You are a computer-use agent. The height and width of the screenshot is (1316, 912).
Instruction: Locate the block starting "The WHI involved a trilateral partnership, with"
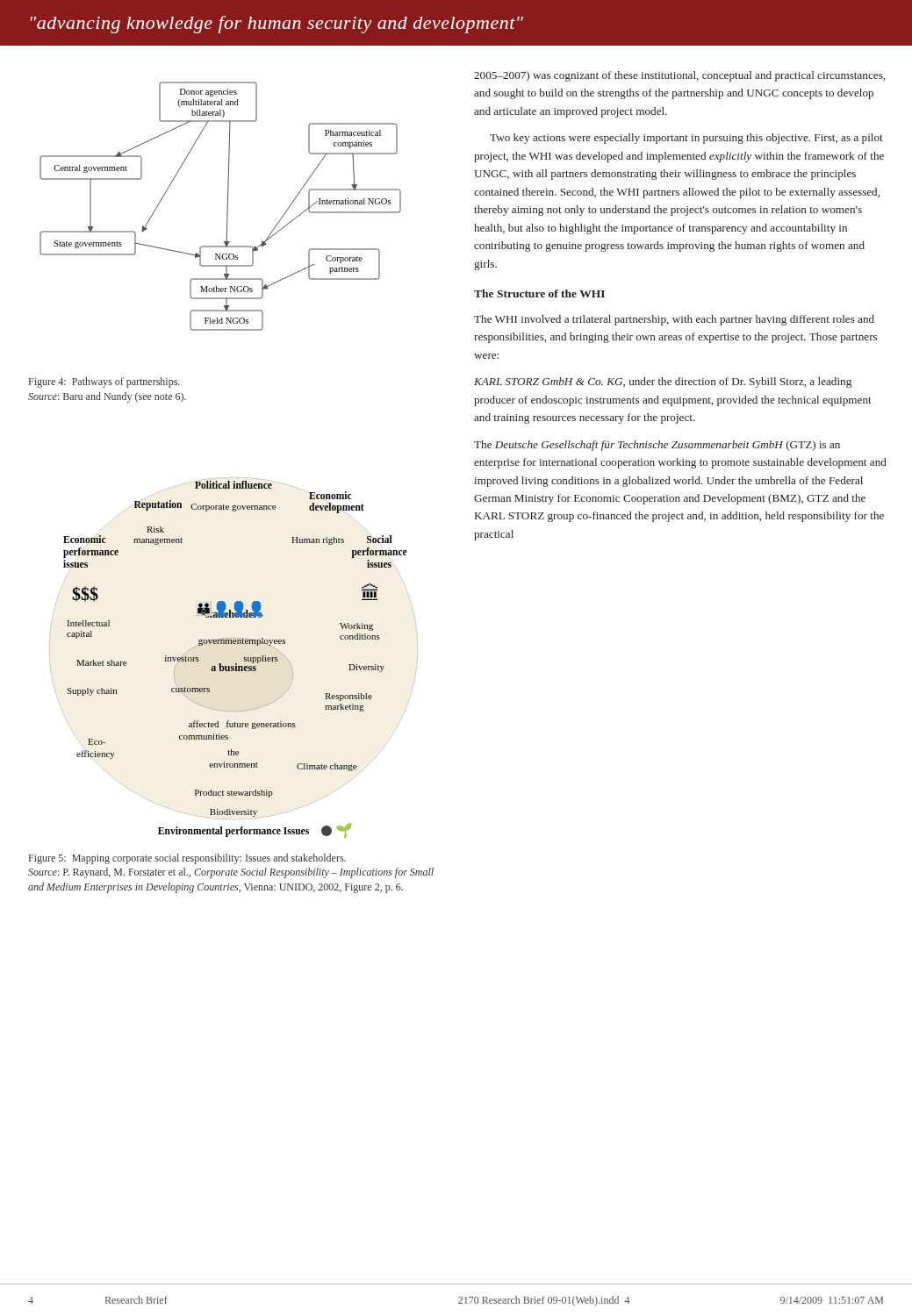coord(681,337)
